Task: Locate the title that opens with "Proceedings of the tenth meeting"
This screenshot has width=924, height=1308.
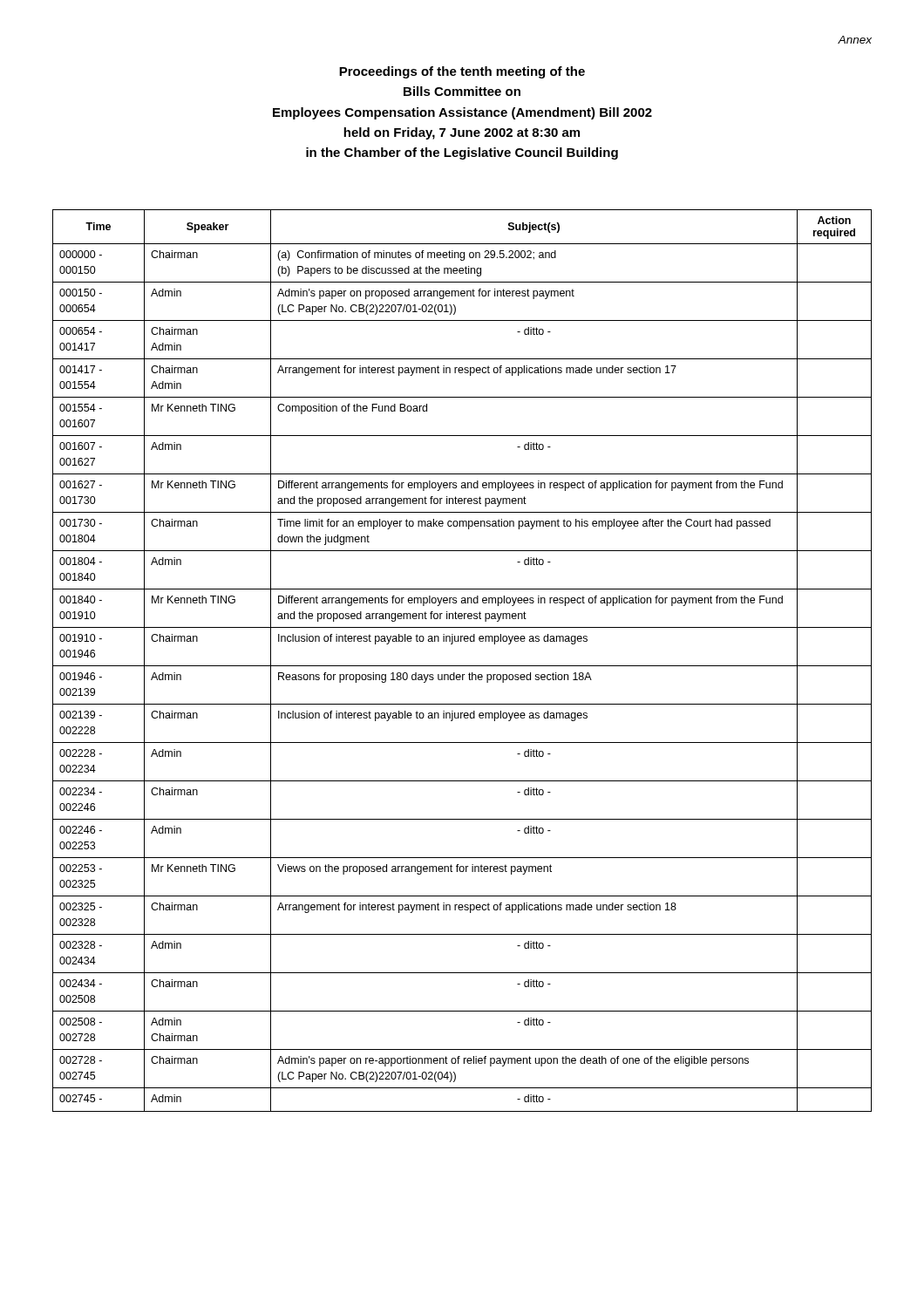Action: click(x=462, y=112)
